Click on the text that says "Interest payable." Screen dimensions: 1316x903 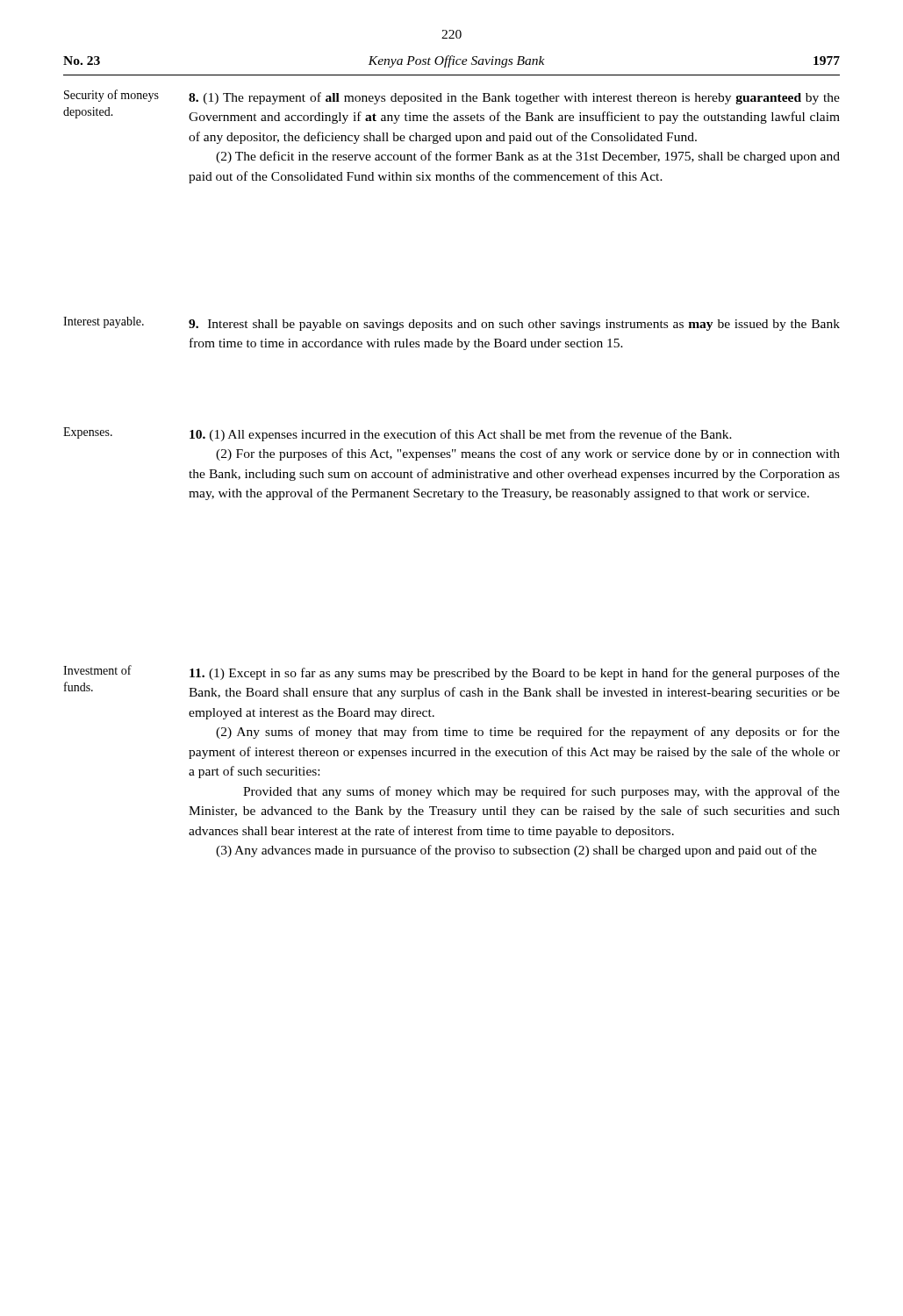(104, 321)
